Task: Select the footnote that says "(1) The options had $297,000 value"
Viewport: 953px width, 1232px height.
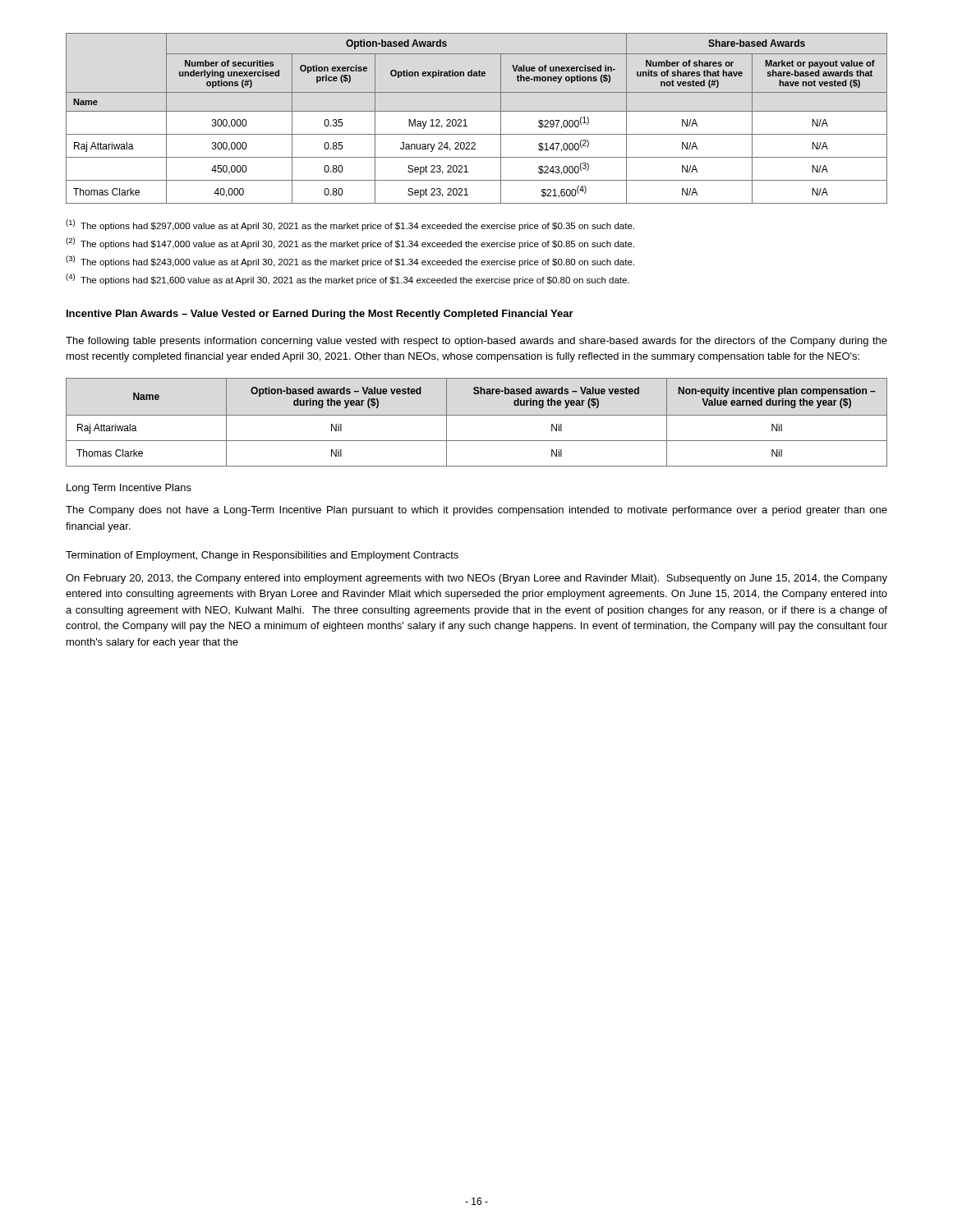Action: [350, 224]
